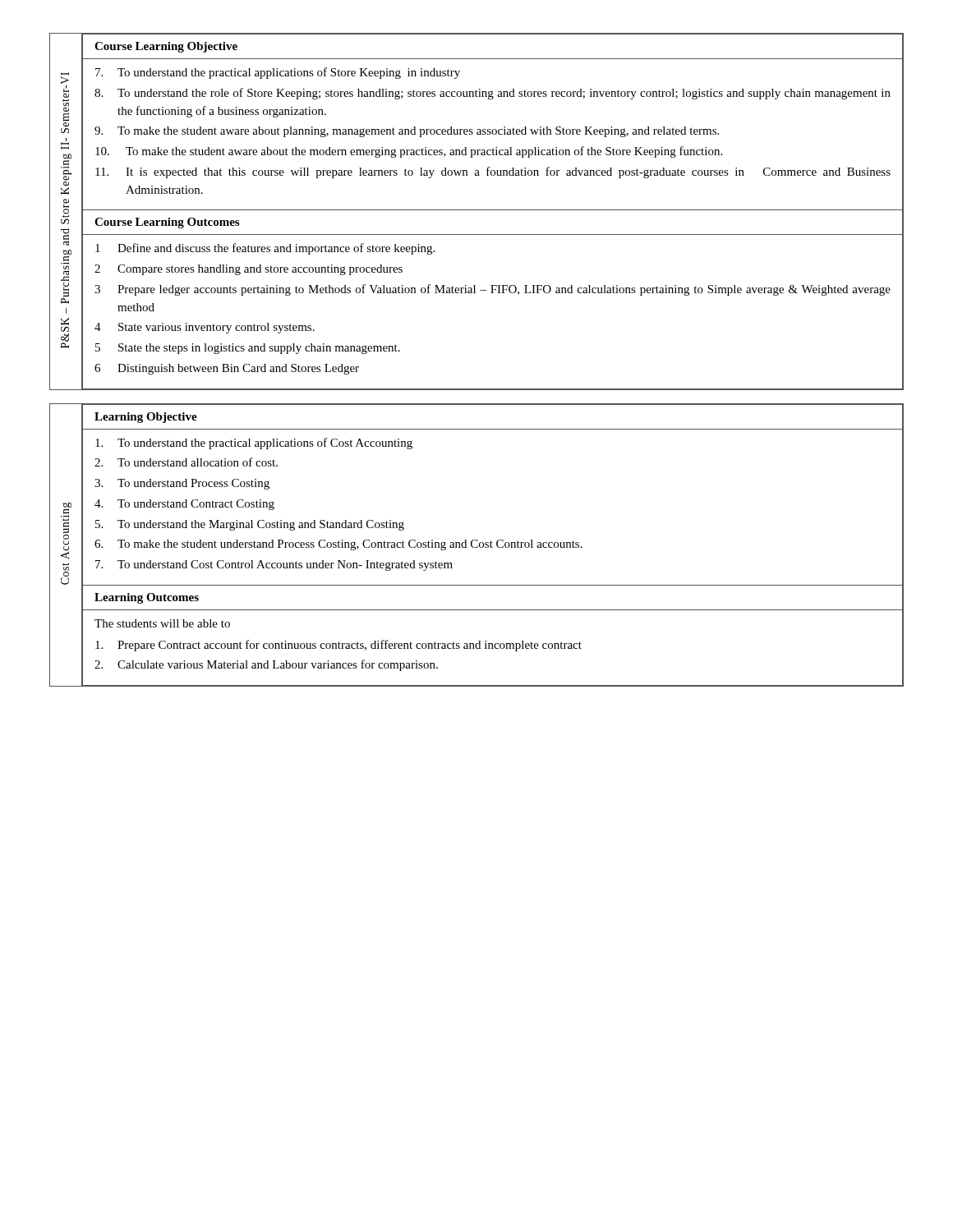Locate the text "Learning Outcomes"
The height and width of the screenshot is (1232, 953).
point(147,597)
